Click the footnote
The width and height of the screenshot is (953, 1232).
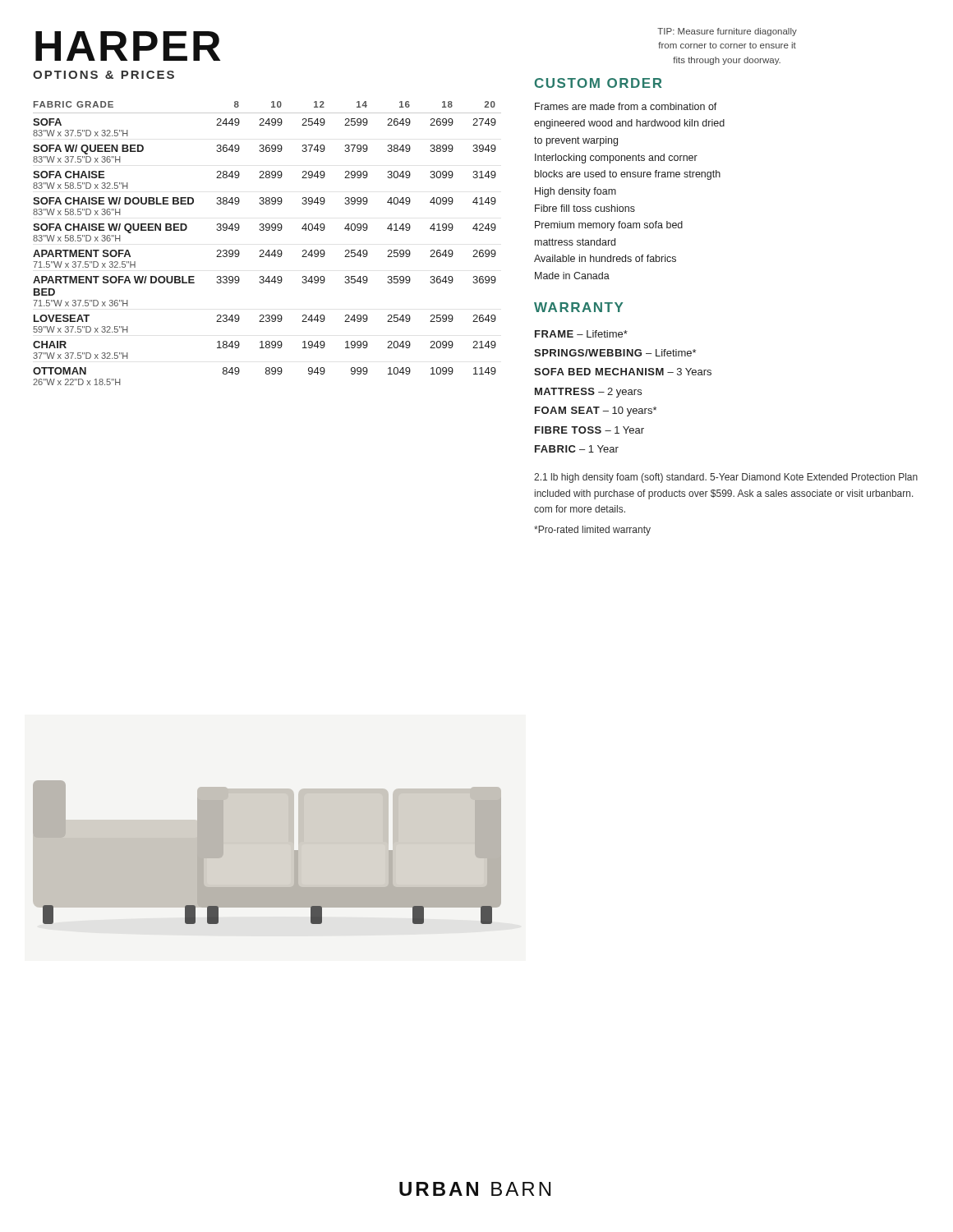coord(592,530)
